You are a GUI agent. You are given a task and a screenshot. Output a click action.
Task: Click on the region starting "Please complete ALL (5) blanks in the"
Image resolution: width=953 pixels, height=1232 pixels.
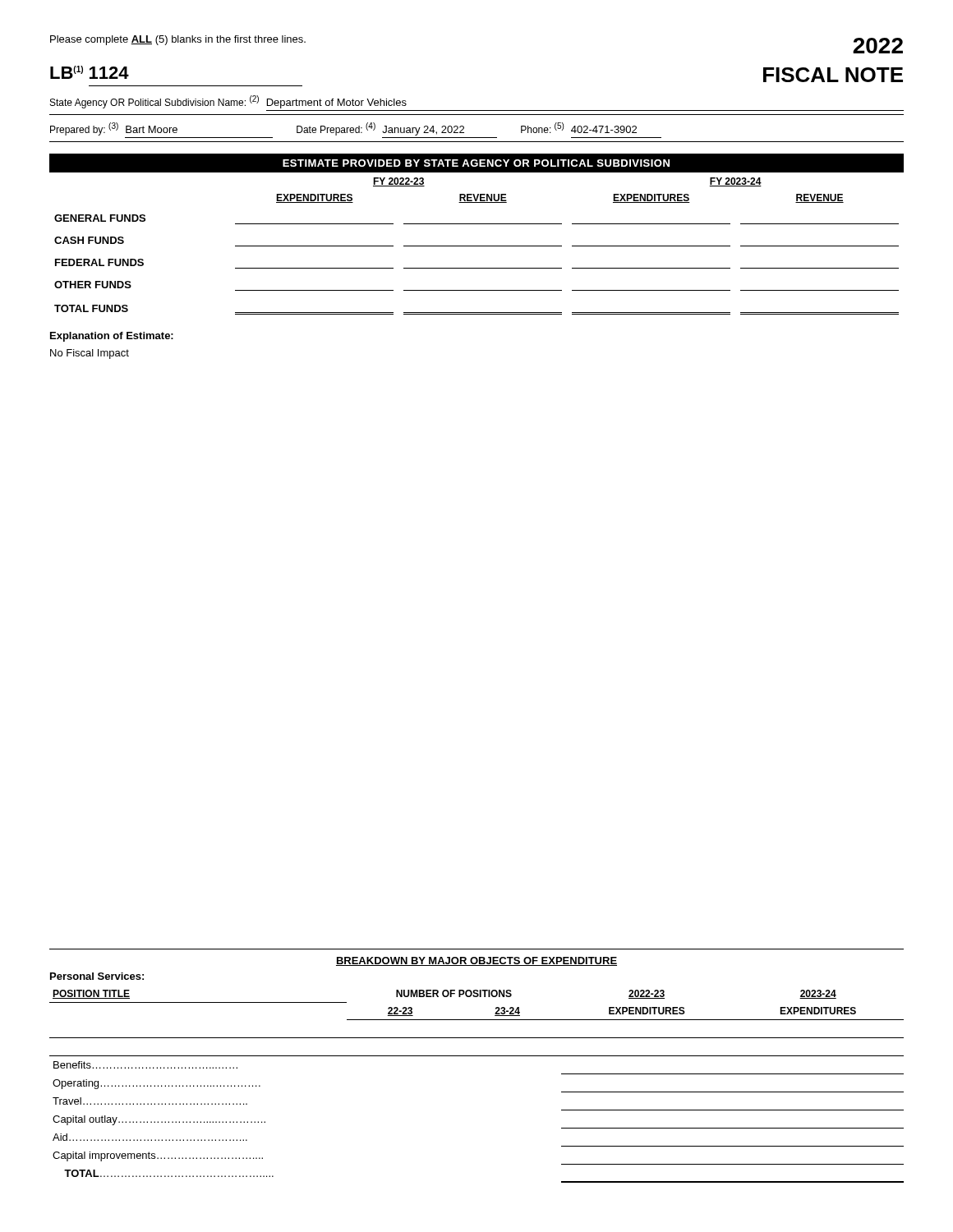coord(178,39)
